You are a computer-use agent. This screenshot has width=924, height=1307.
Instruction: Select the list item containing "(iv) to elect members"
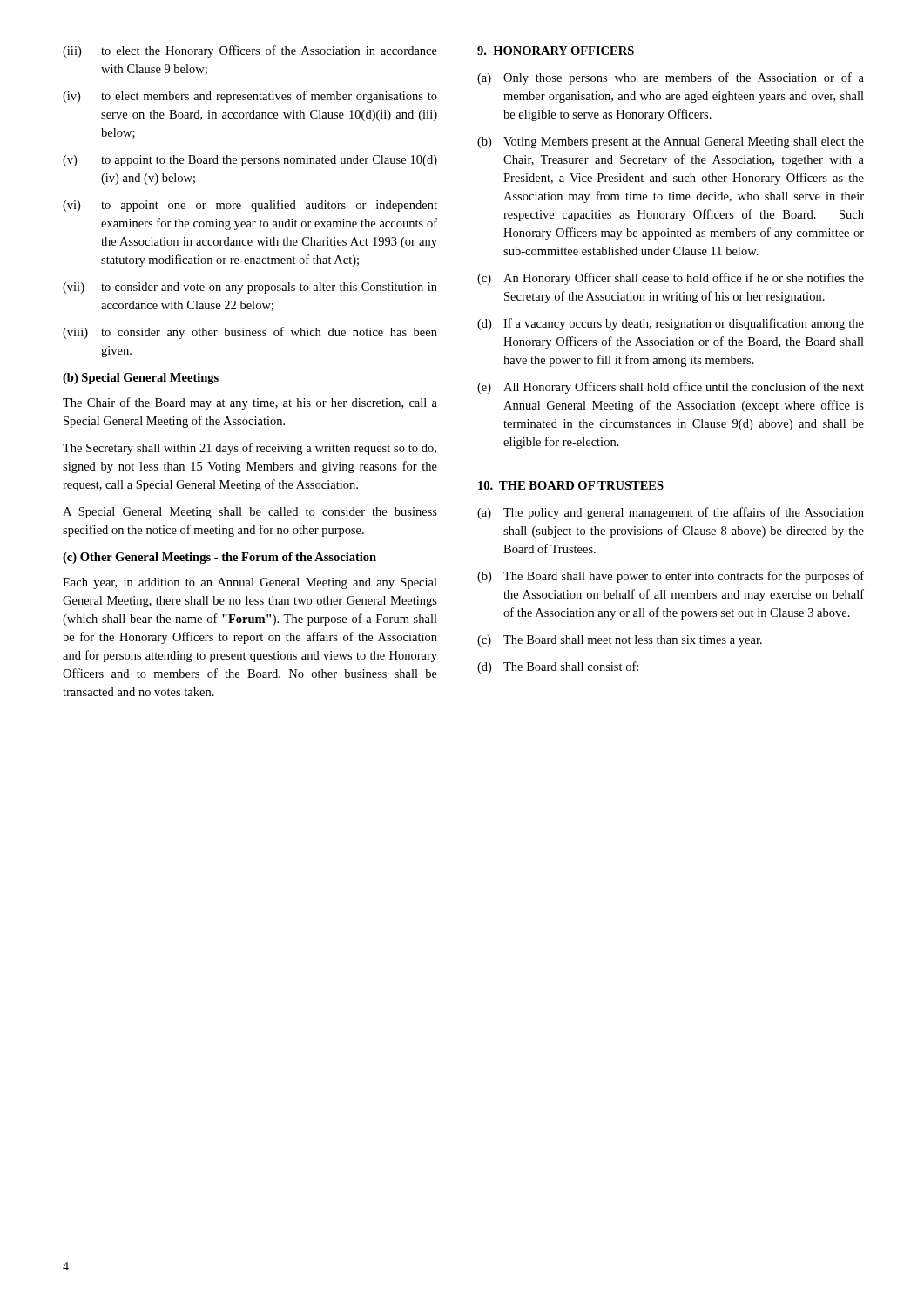point(250,115)
